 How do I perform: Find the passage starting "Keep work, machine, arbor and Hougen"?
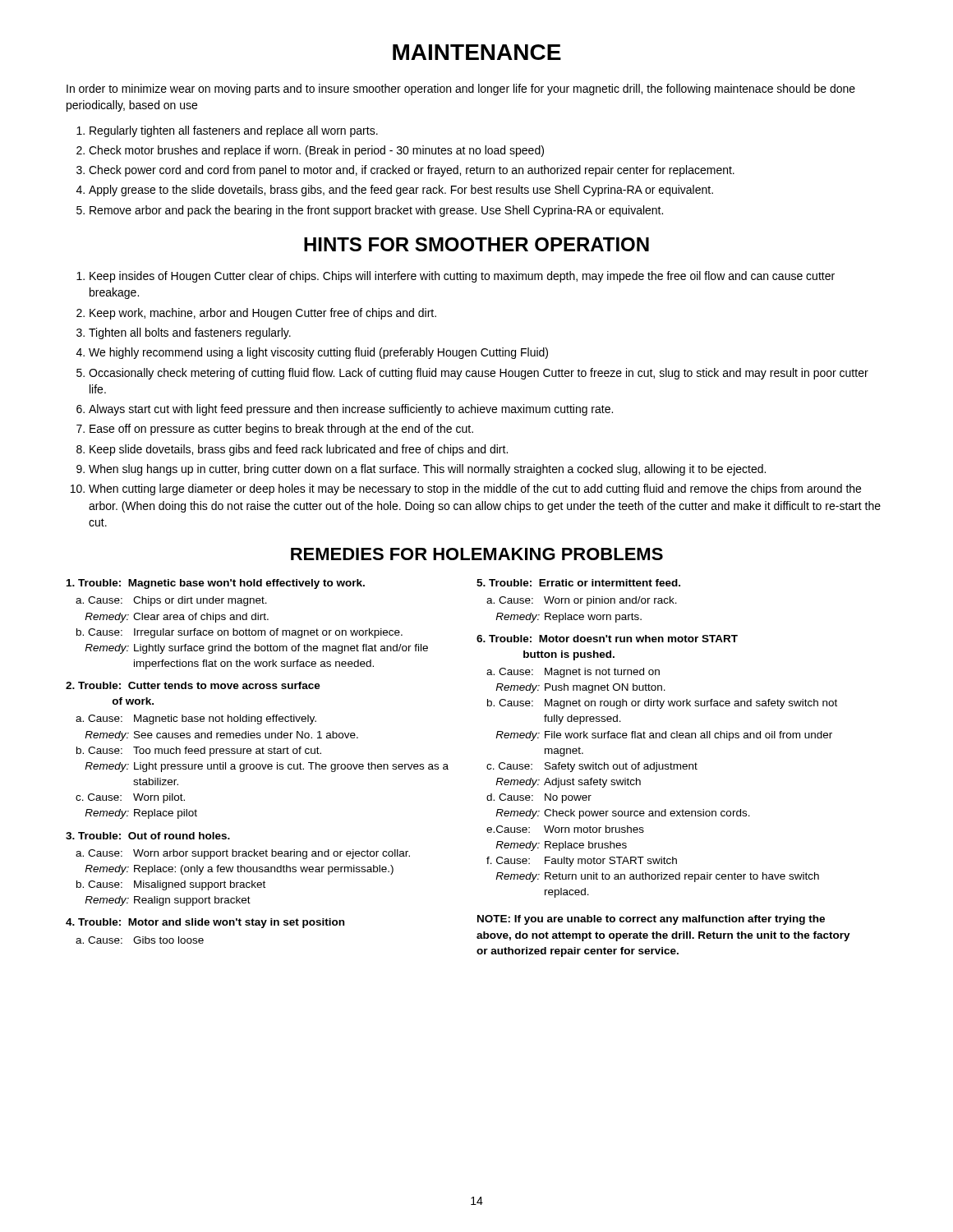(x=263, y=314)
